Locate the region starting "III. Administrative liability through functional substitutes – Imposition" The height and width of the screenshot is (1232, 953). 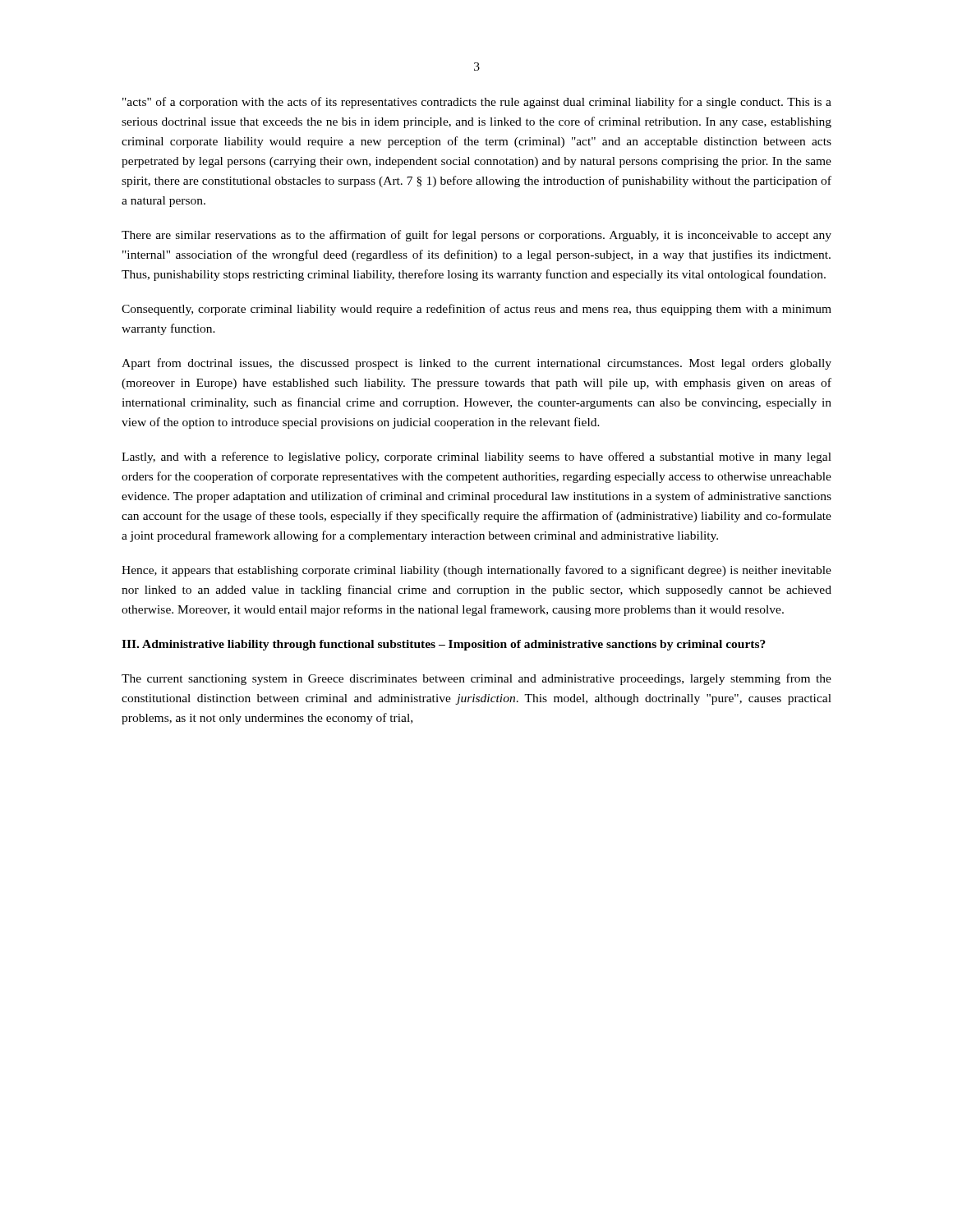coord(444,644)
